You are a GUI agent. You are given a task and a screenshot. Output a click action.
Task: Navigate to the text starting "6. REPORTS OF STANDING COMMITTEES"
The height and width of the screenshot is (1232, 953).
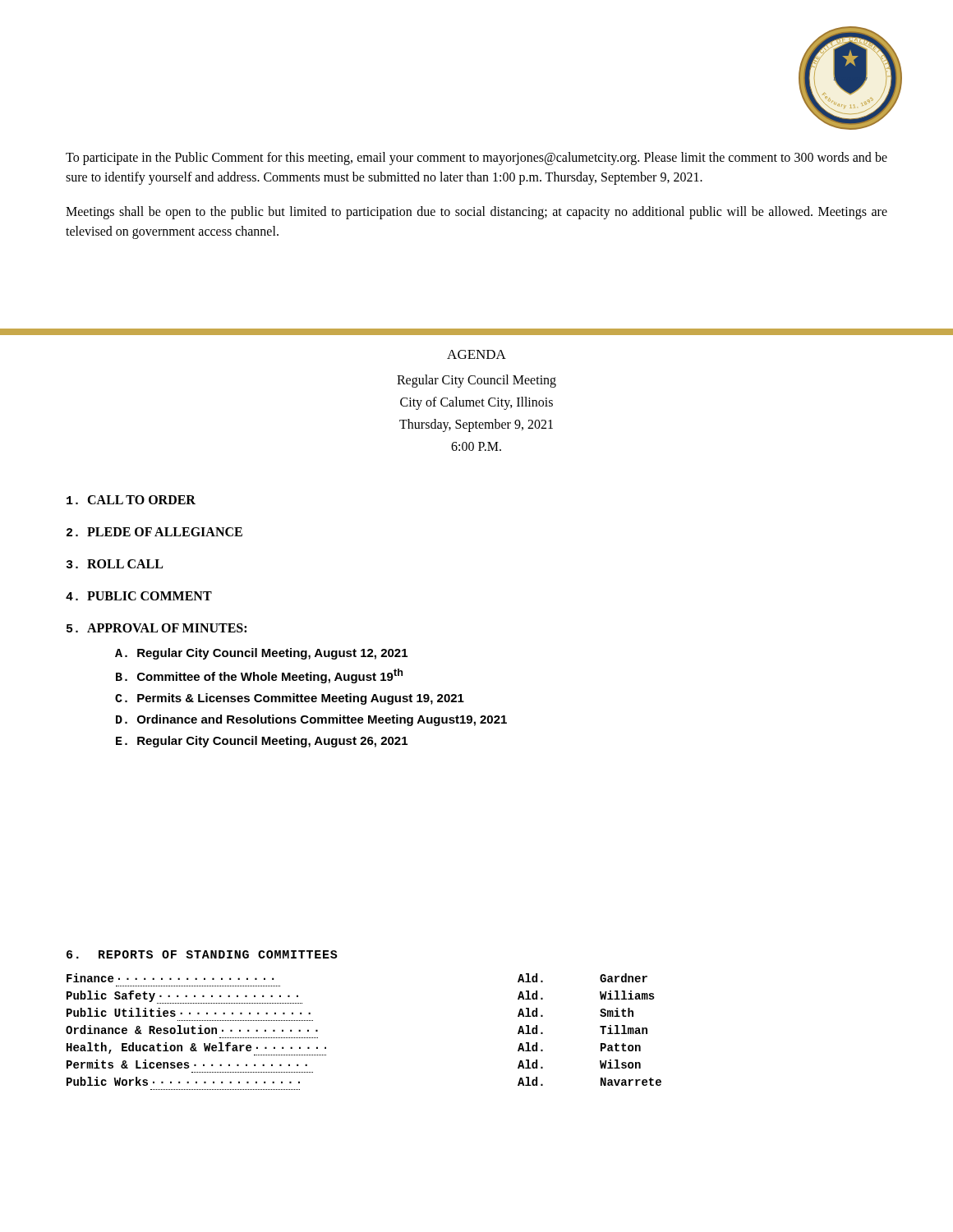[202, 956]
